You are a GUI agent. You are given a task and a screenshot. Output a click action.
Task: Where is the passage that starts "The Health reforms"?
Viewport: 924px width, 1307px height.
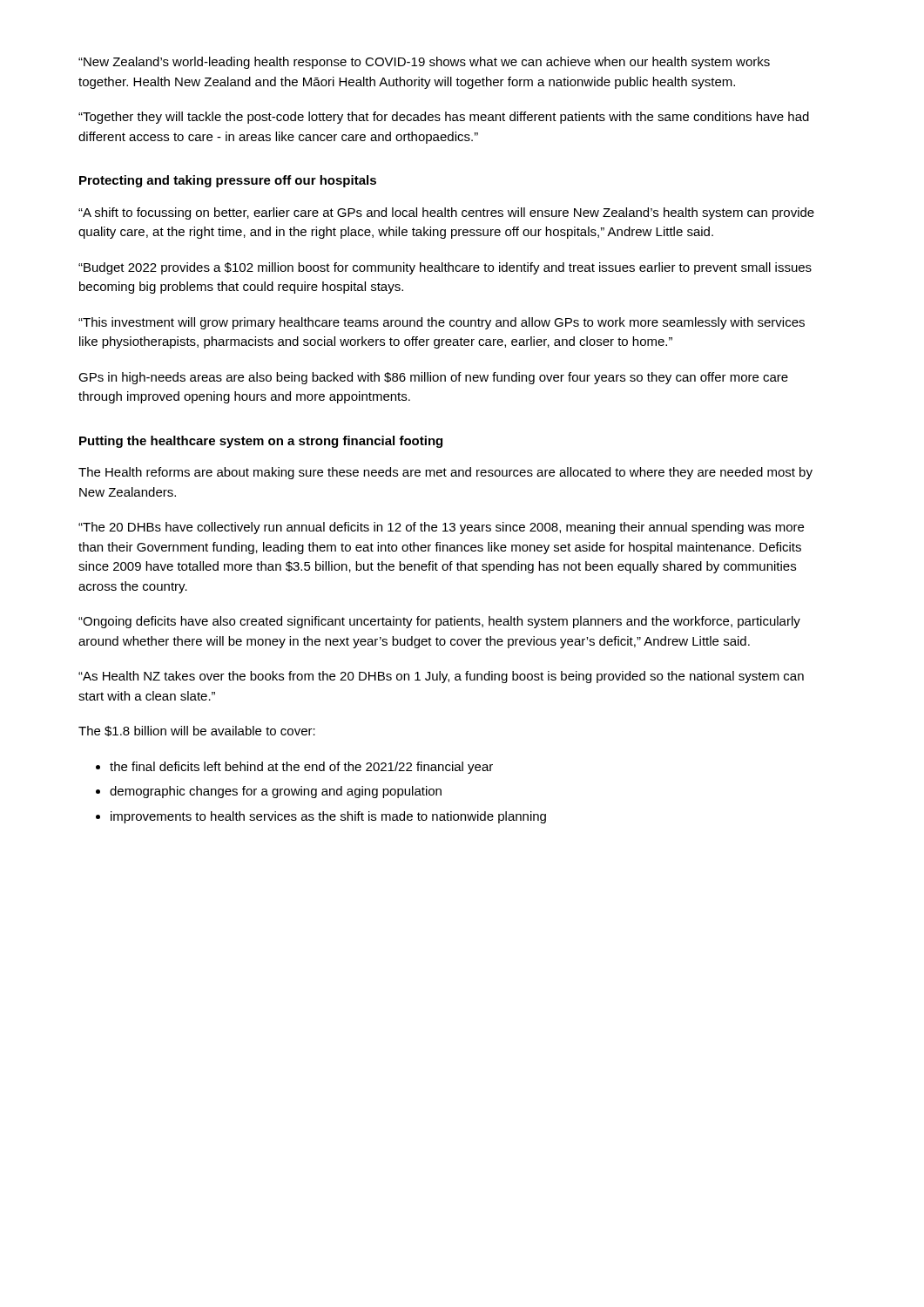point(445,482)
